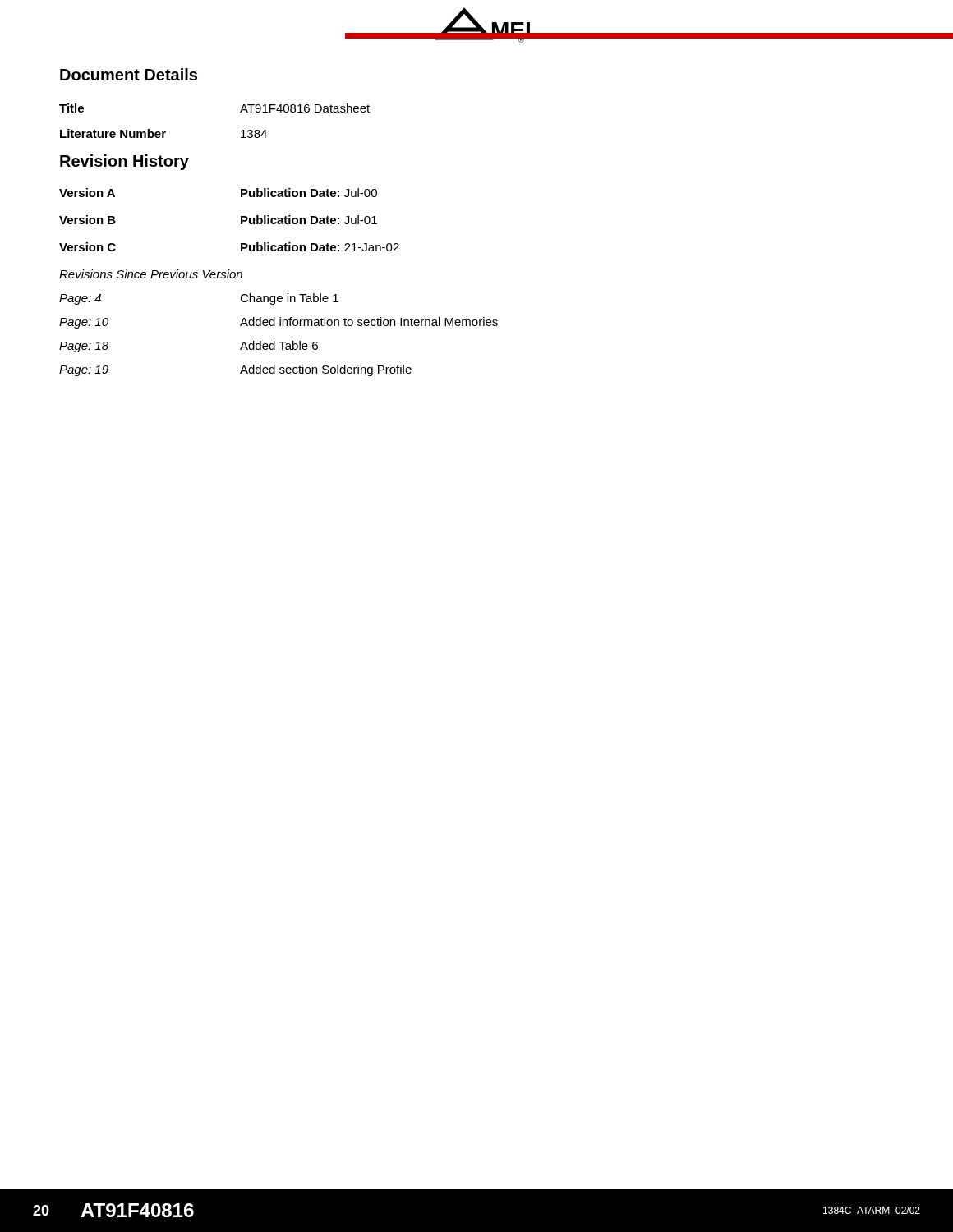Navigate to the text block starting "Page: 10 Added information to section Internal"

(279, 322)
